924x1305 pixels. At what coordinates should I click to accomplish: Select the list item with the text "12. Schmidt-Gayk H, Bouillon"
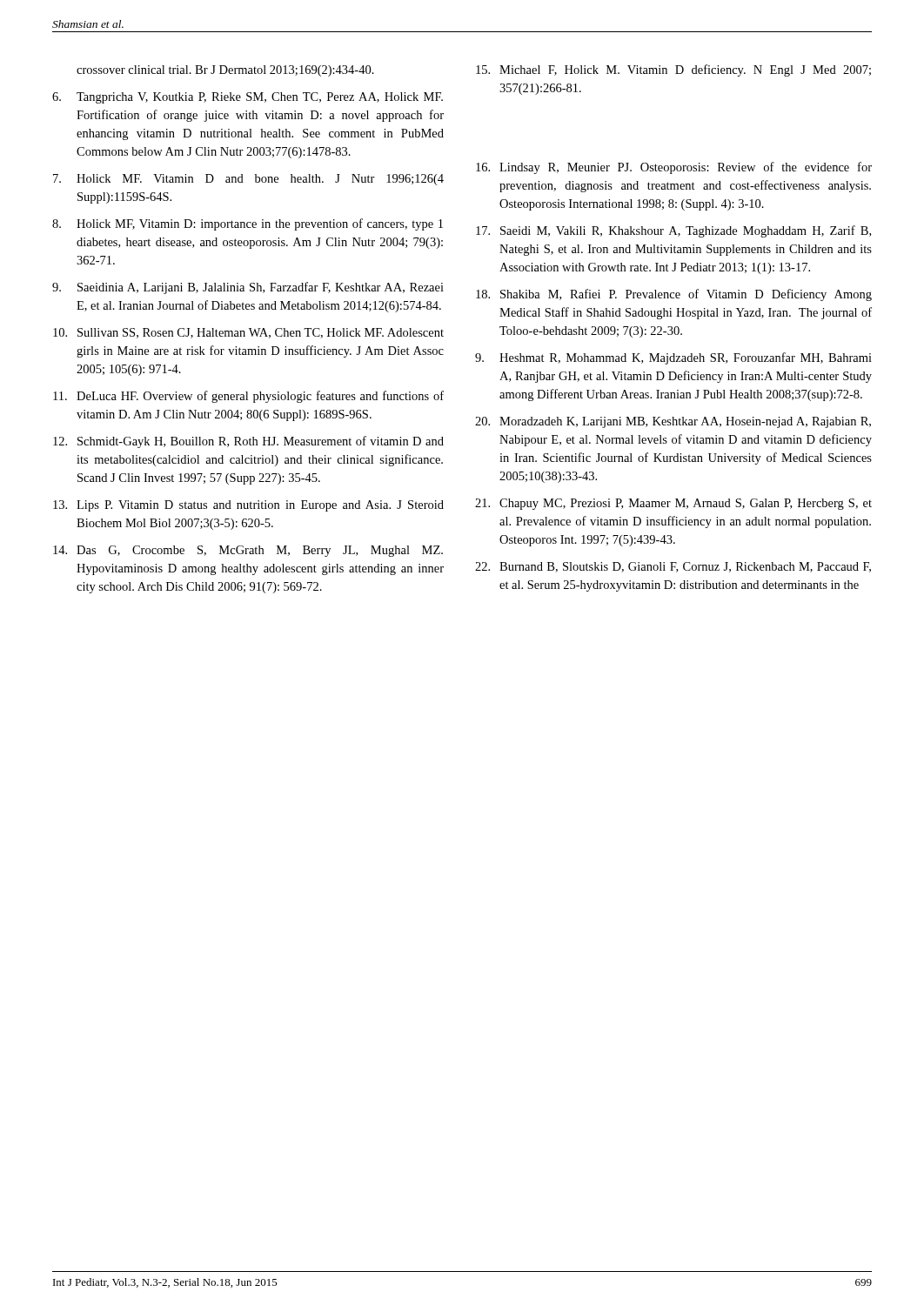(248, 460)
